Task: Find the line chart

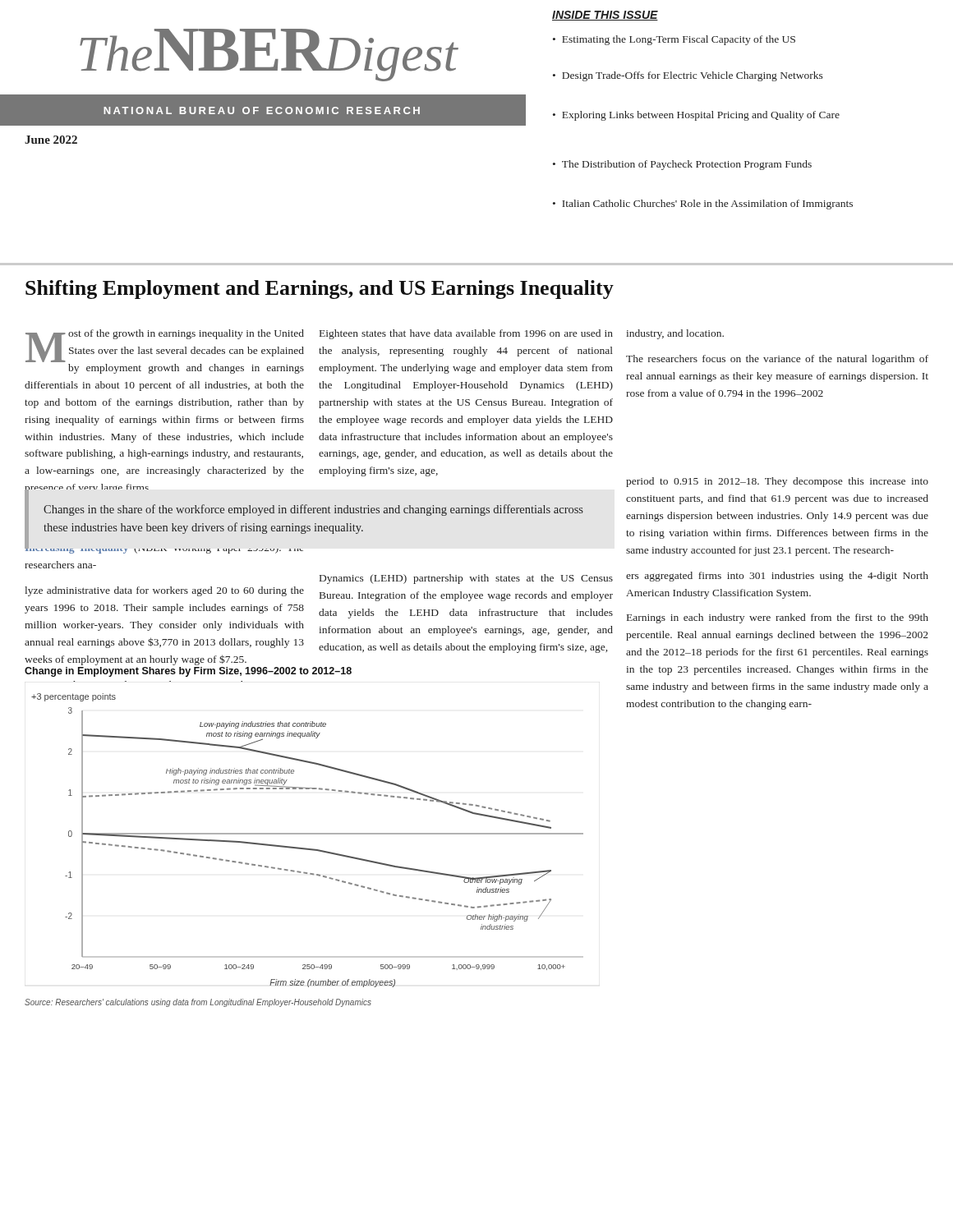Action: click(x=316, y=834)
